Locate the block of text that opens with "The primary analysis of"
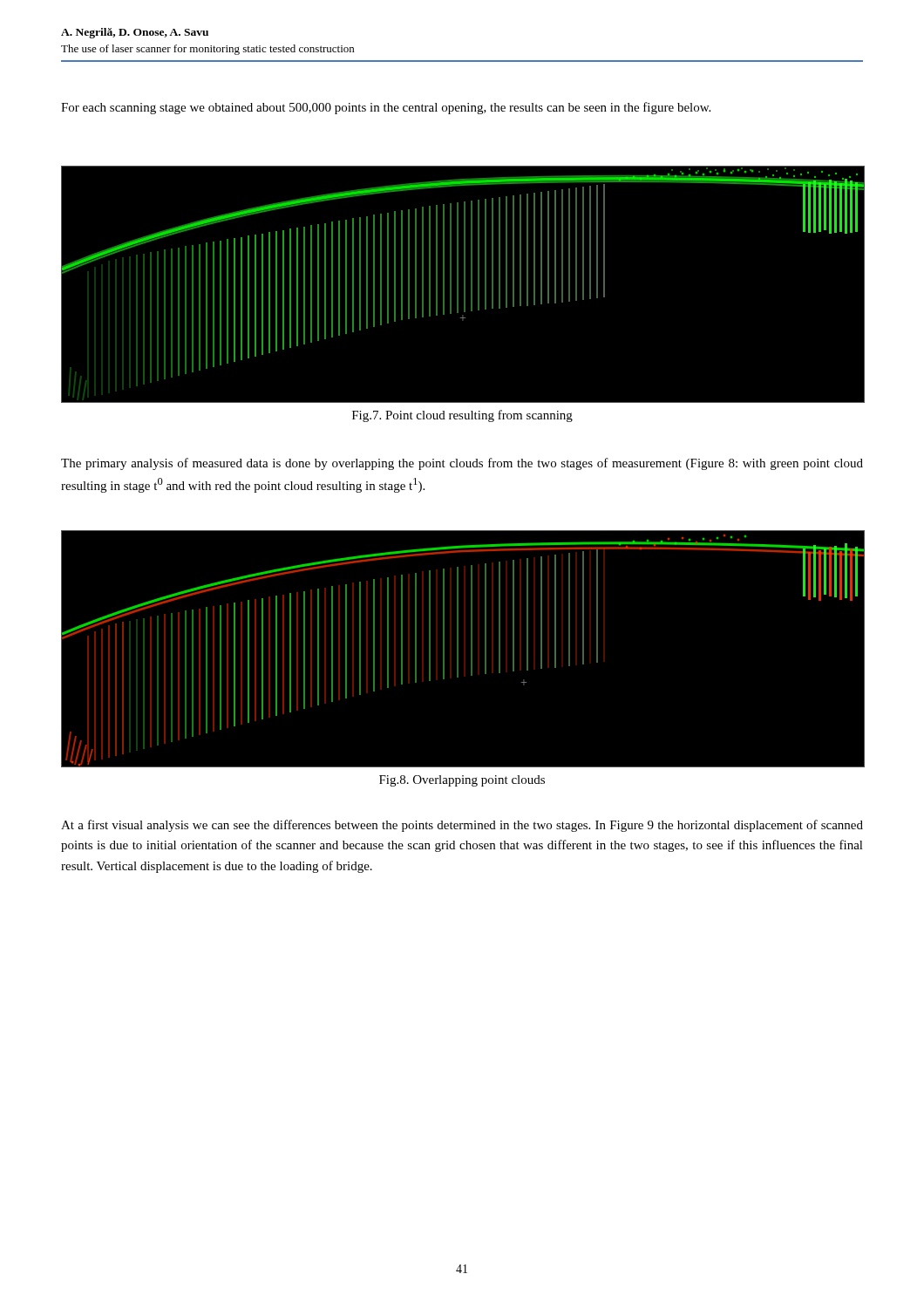This screenshot has height=1308, width=924. [x=462, y=474]
